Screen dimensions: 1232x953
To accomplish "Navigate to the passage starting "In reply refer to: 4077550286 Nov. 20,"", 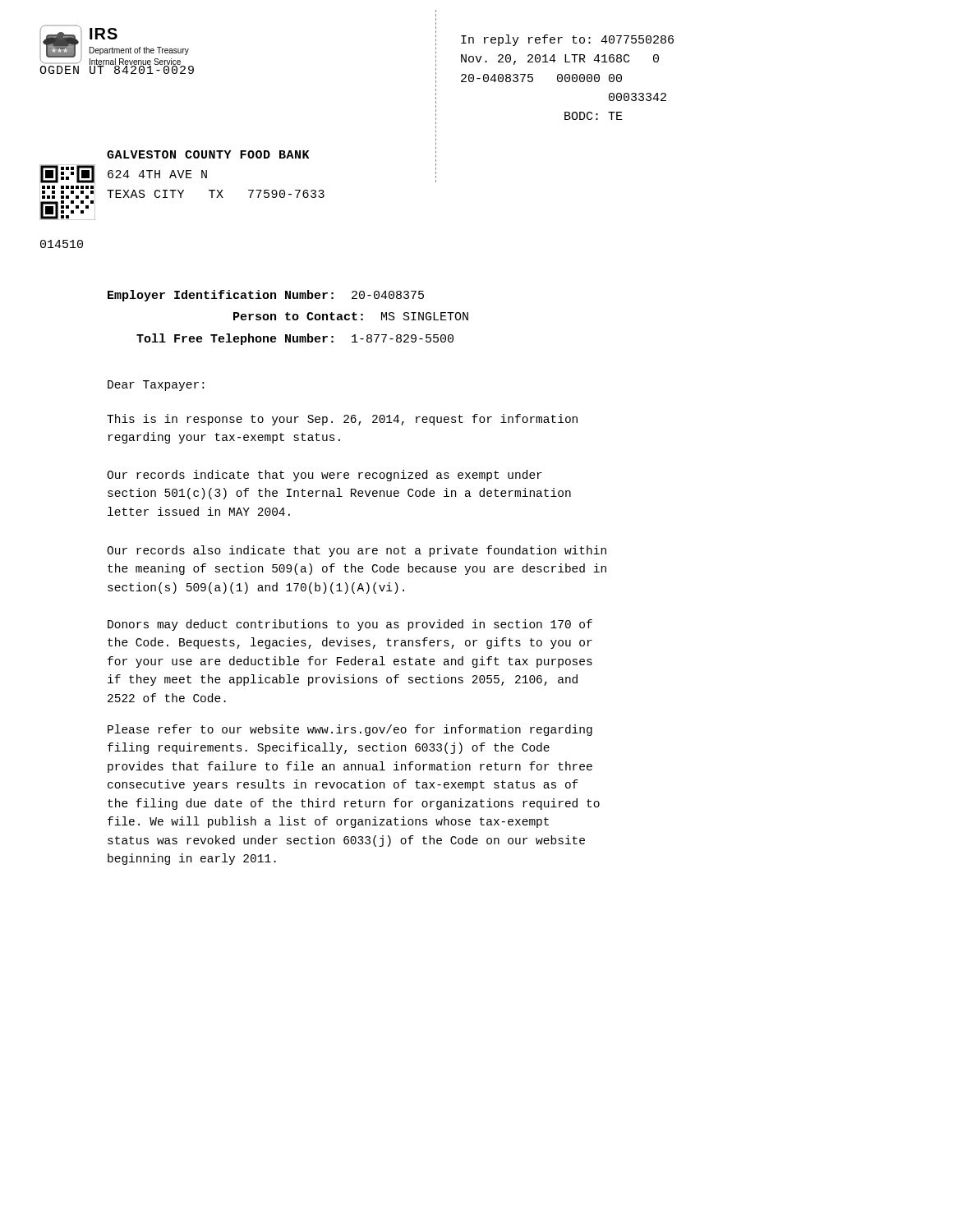I will tap(567, 79).
